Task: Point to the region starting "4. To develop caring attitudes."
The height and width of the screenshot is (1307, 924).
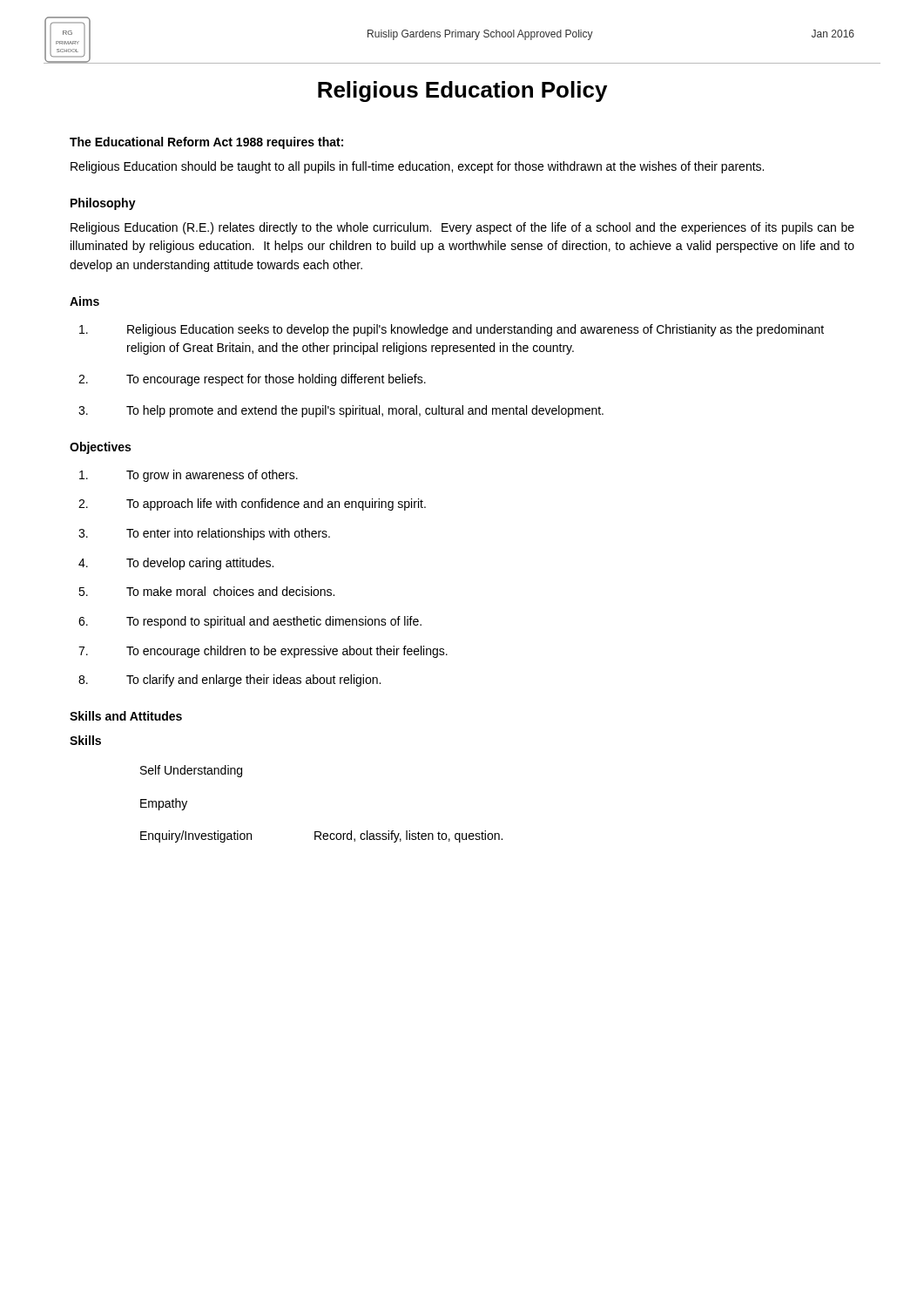Action: [172, 563]
